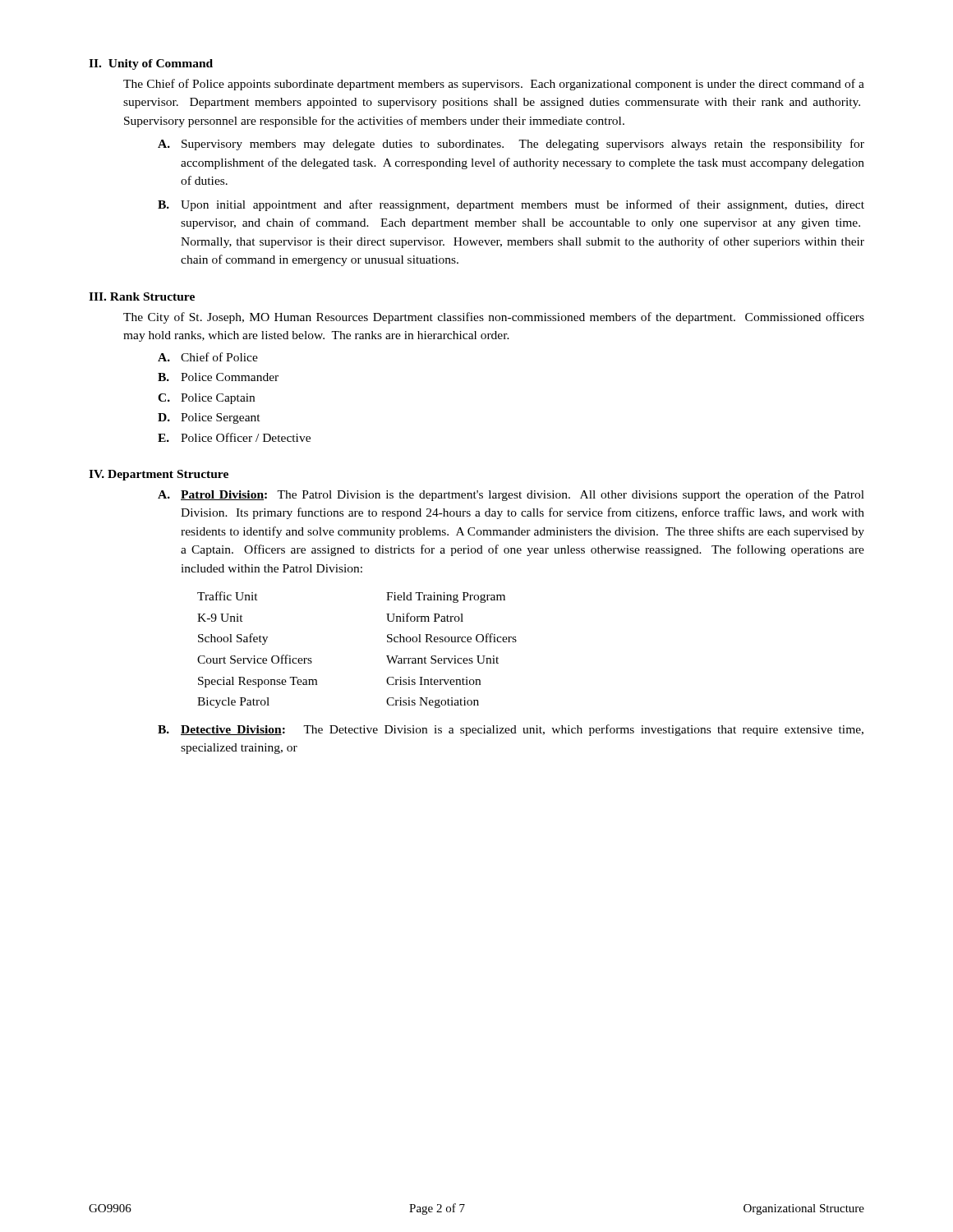Viewport: 953px width, 1232px height.
Task: Navigate to the text block starting "B. Police Commander"
Action: coord(218,377)
